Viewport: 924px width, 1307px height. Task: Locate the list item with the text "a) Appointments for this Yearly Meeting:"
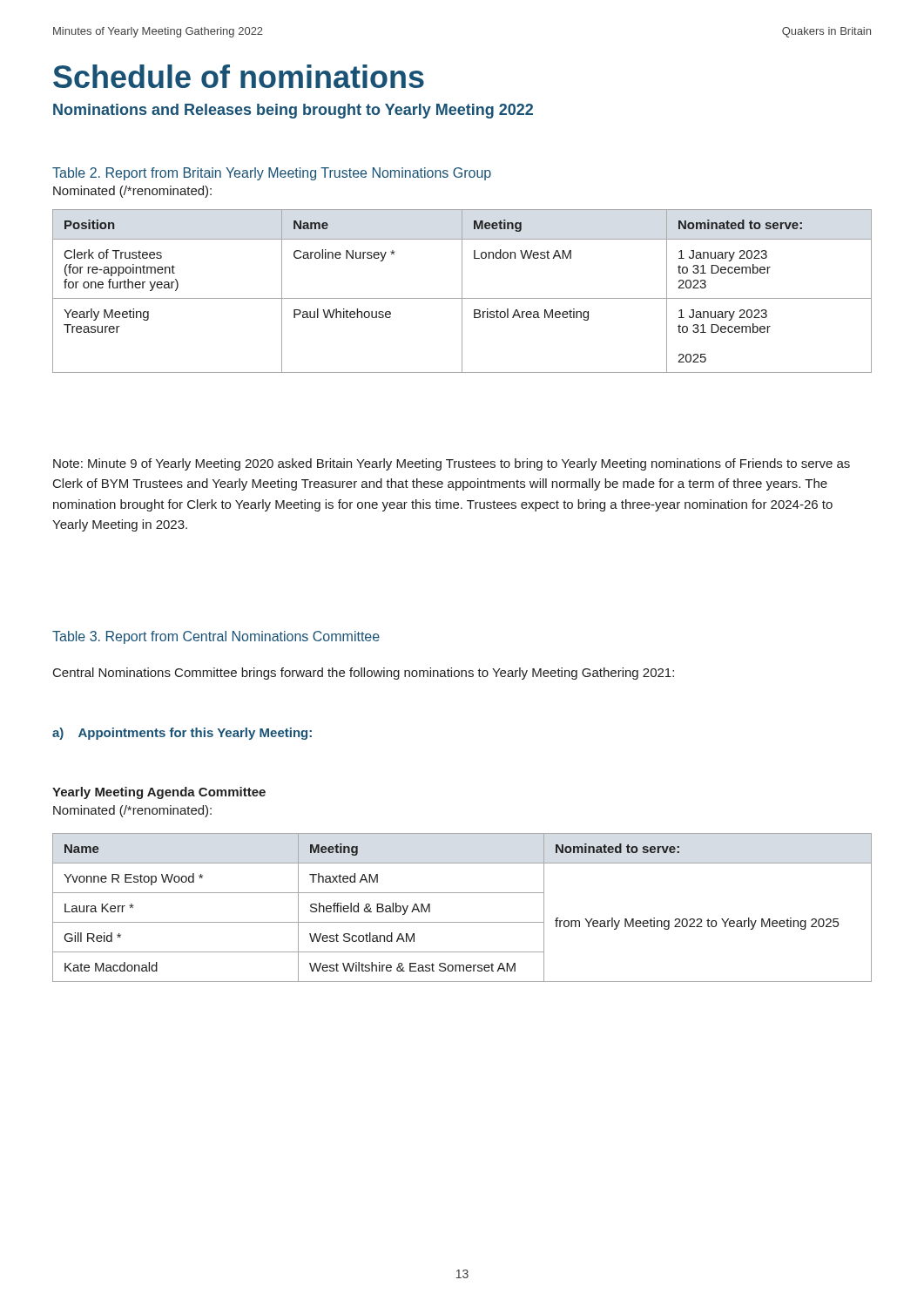point(182,734)
